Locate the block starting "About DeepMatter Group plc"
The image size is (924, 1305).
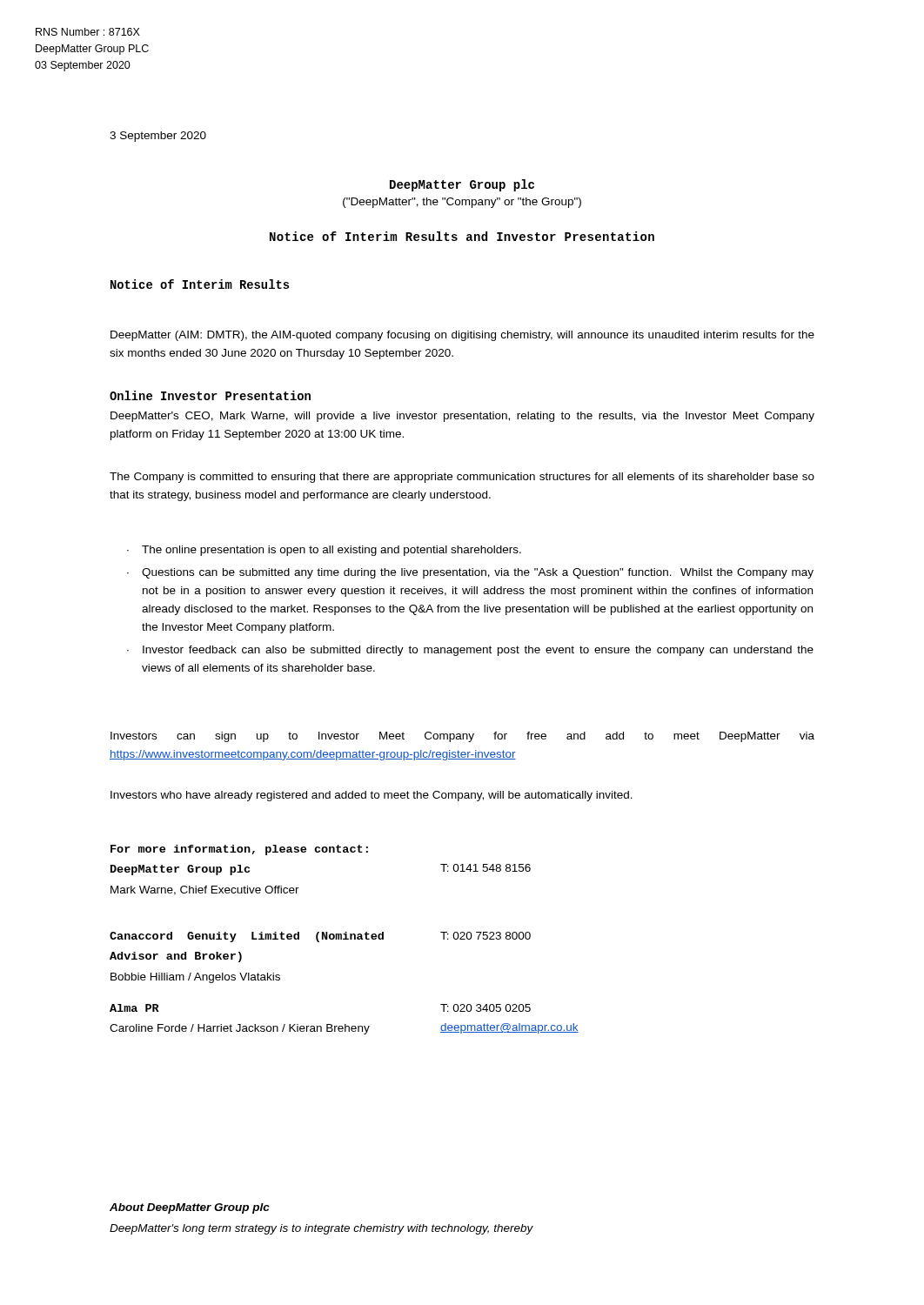(190, 1207)
